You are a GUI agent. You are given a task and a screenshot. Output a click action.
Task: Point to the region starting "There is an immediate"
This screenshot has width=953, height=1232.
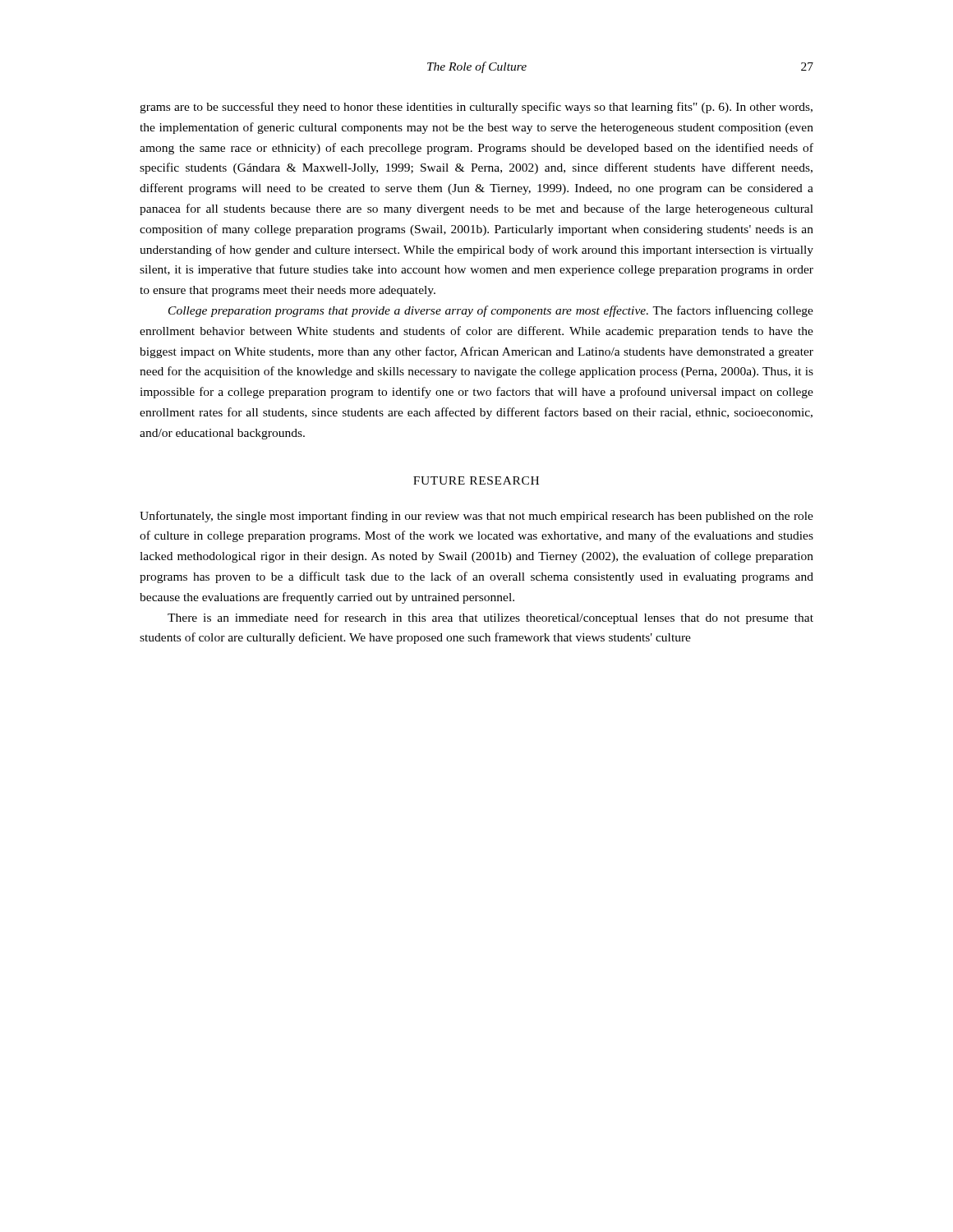coord(476,628)
